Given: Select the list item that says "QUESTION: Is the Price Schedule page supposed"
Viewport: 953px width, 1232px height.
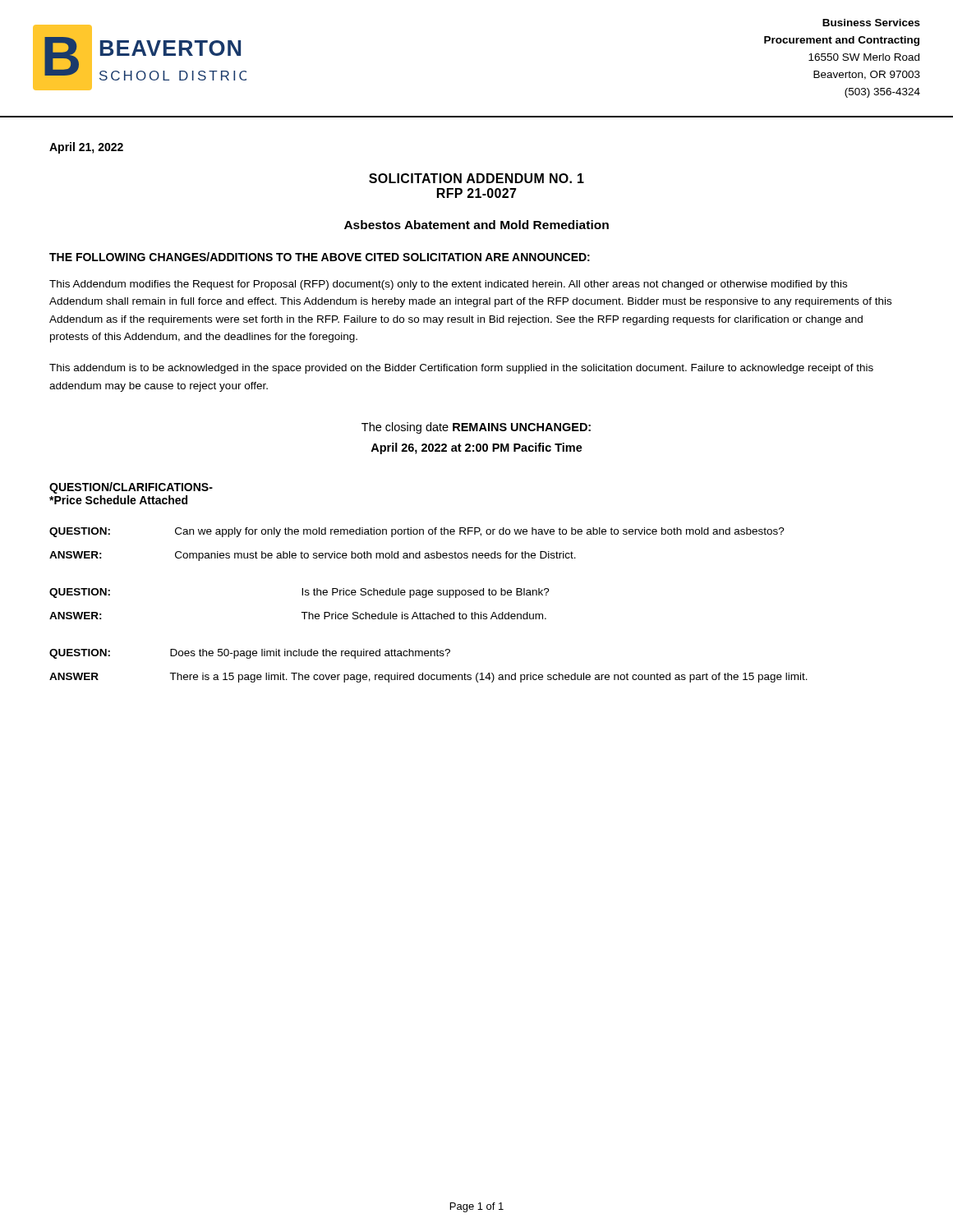Looking at the screenshot, I should [x=476, y=605].
